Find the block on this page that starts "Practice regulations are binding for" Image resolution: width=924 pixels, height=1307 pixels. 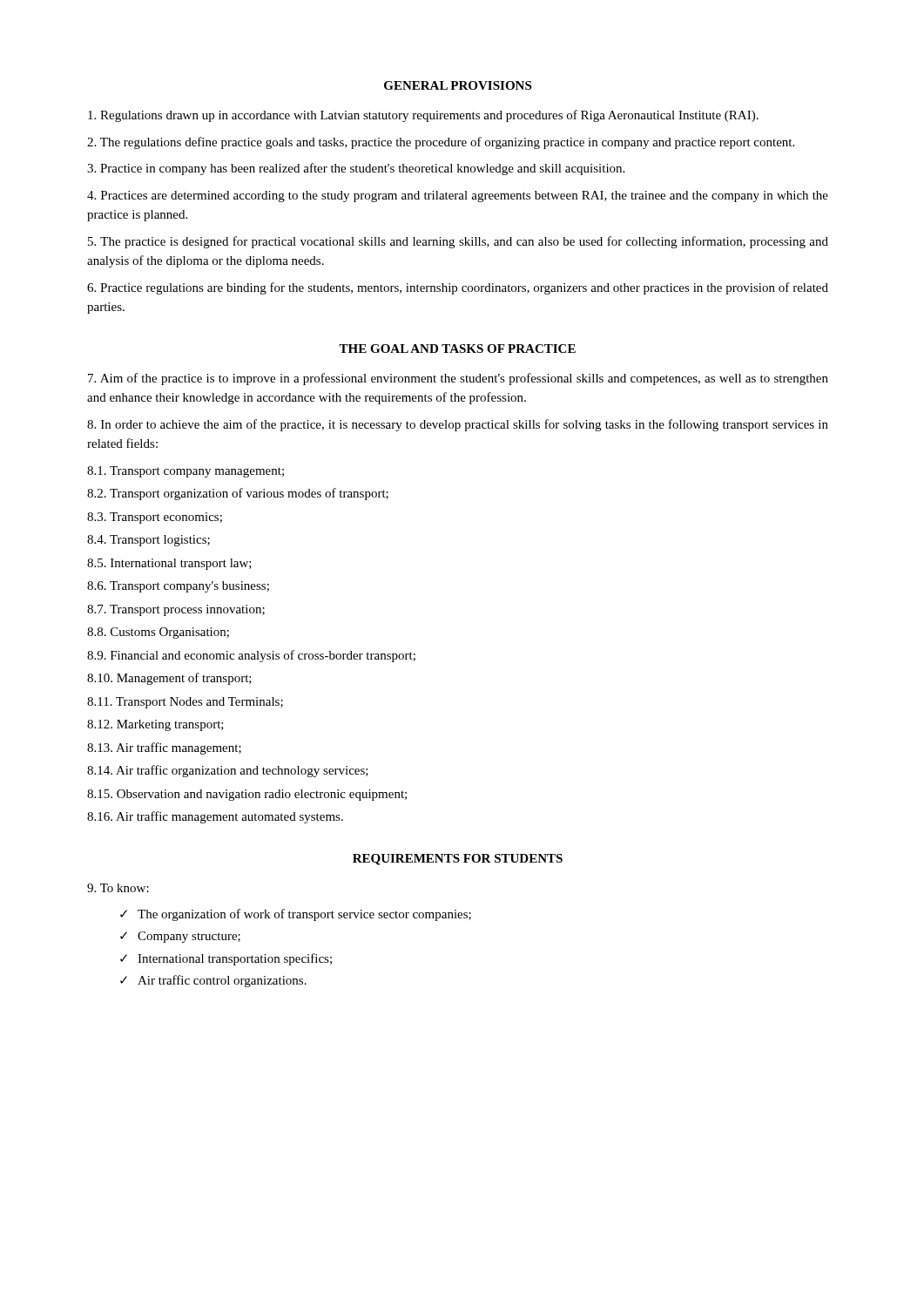coord(458,297)
